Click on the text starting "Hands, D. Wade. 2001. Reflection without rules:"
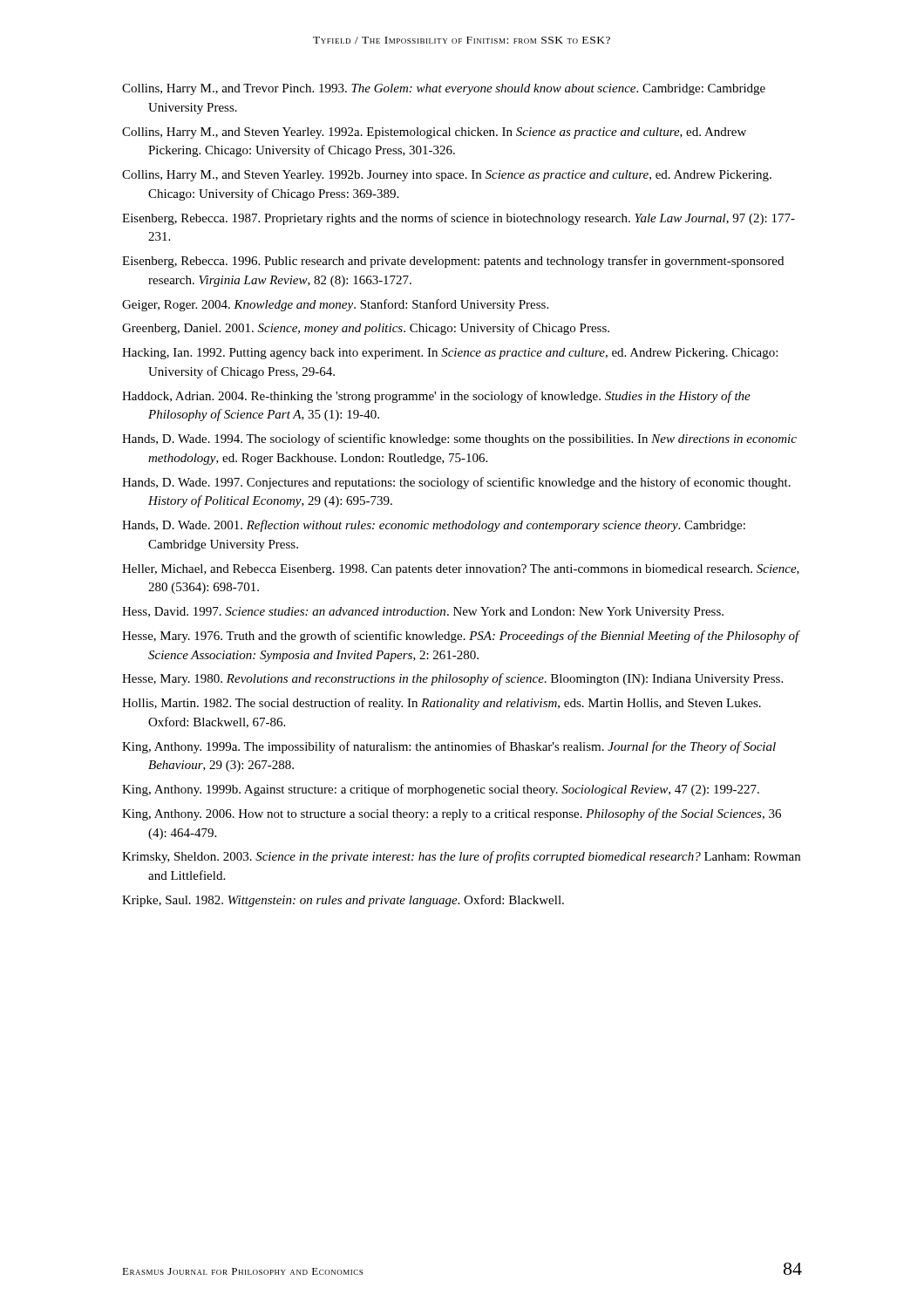Image resolution: width=924 pixels, height=1308 pixels. pyautogui.click(x=434, y=534)
